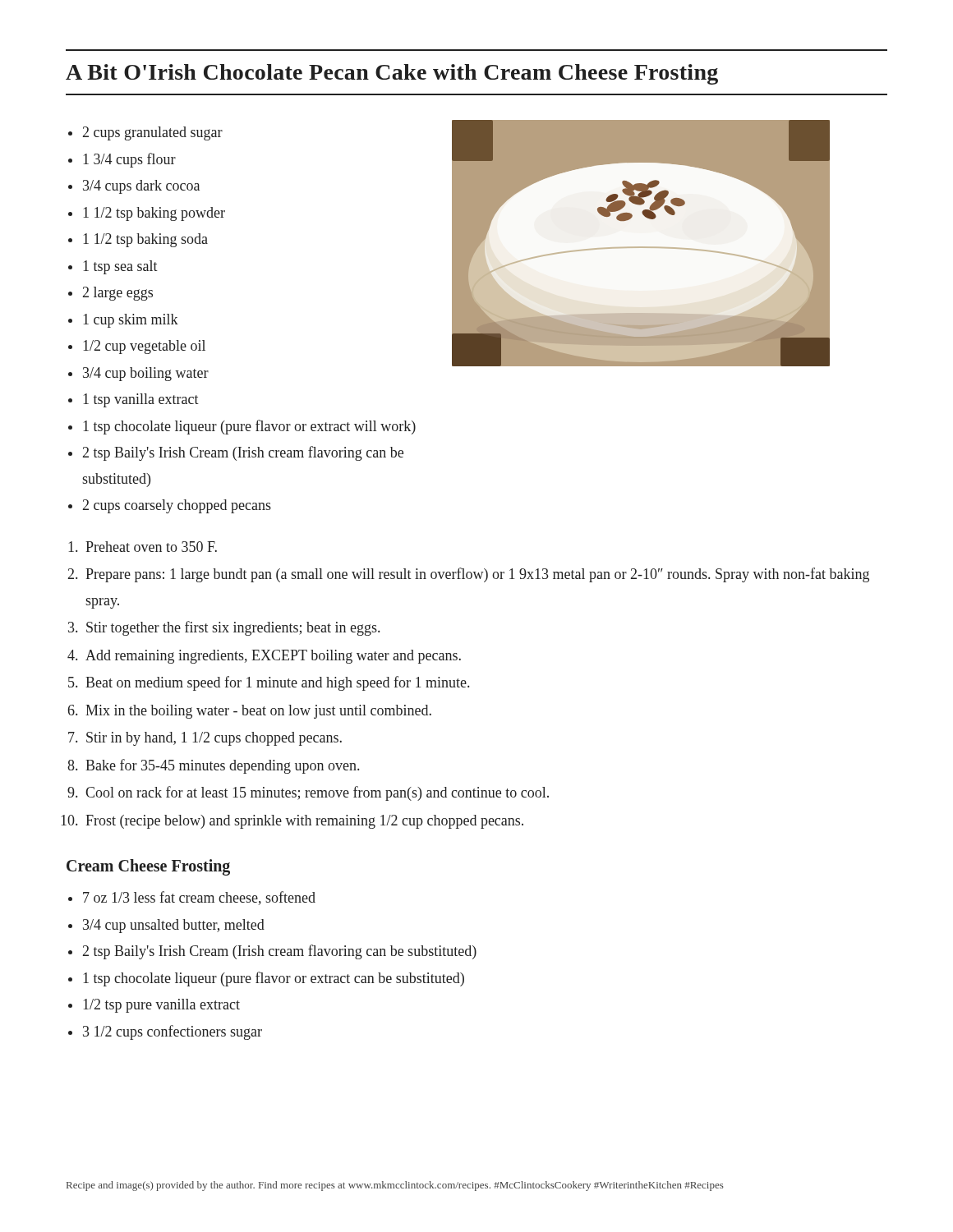The image size is (953, 1232).
Task: Locate the list item that says "3/4 cups dark cocoa"
Action: [x=141, y=187]
